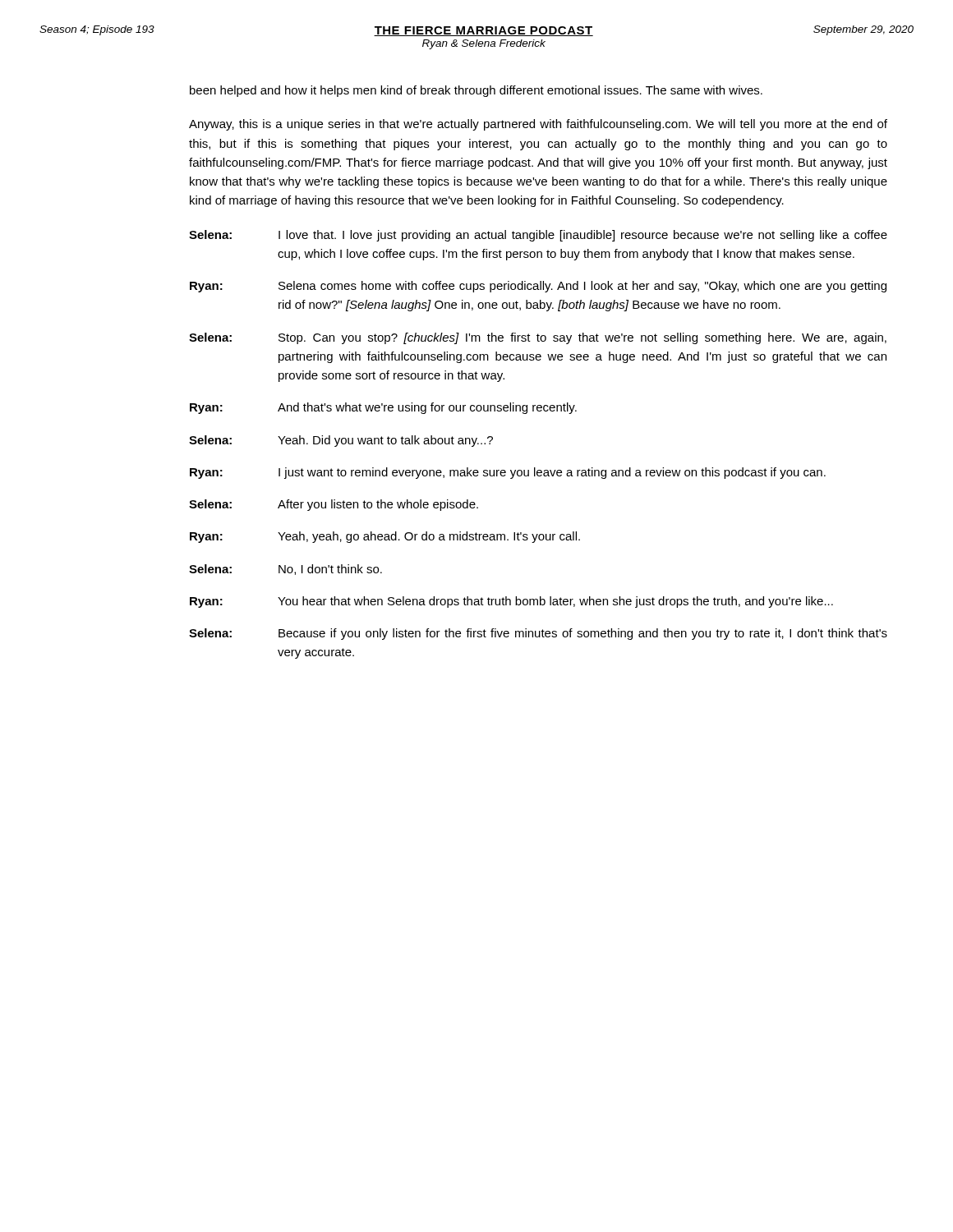Find the text block starting "been helped and how"

(476, 90)
